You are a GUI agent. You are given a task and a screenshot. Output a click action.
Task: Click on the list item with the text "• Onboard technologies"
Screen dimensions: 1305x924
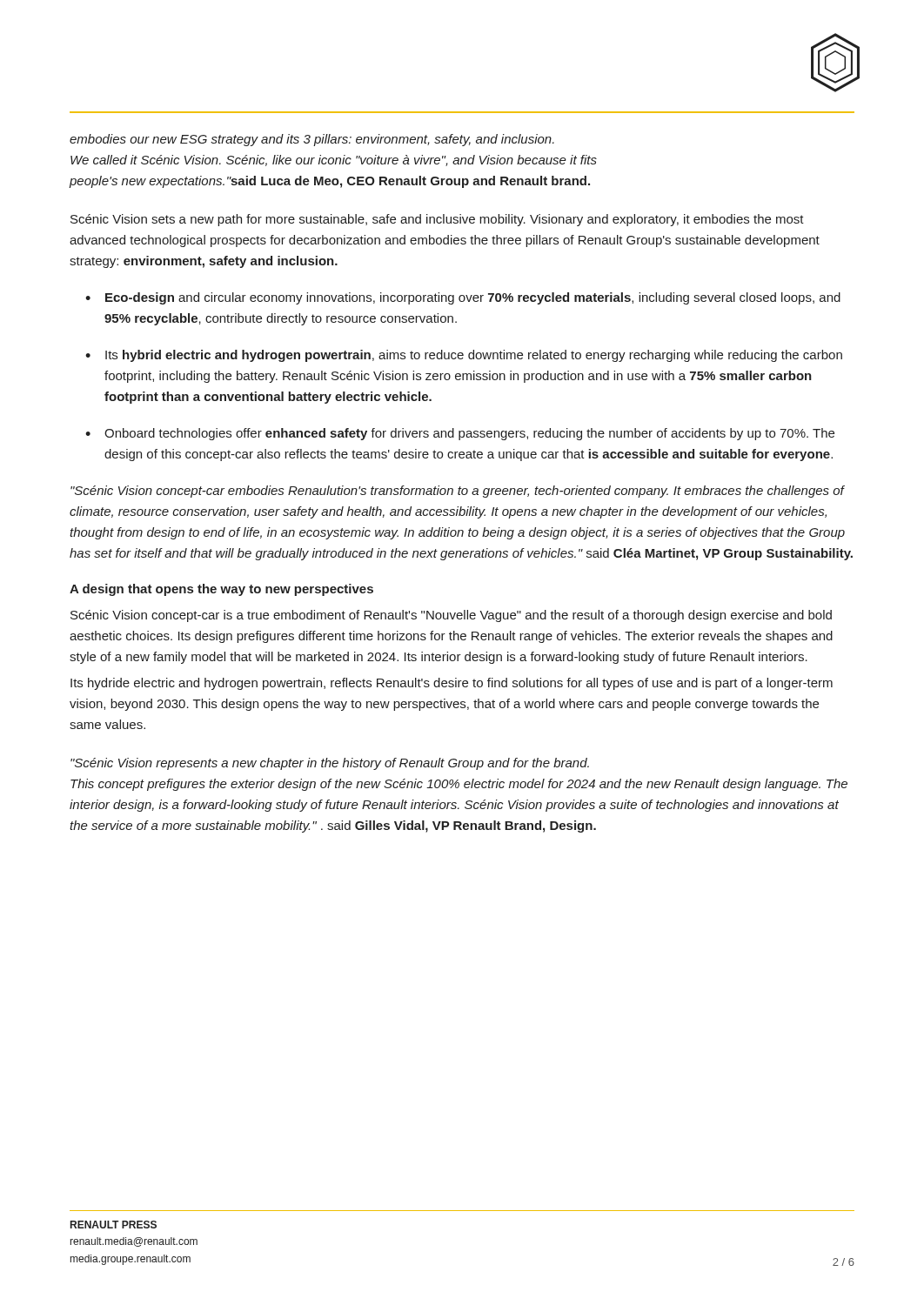point(460,442)
